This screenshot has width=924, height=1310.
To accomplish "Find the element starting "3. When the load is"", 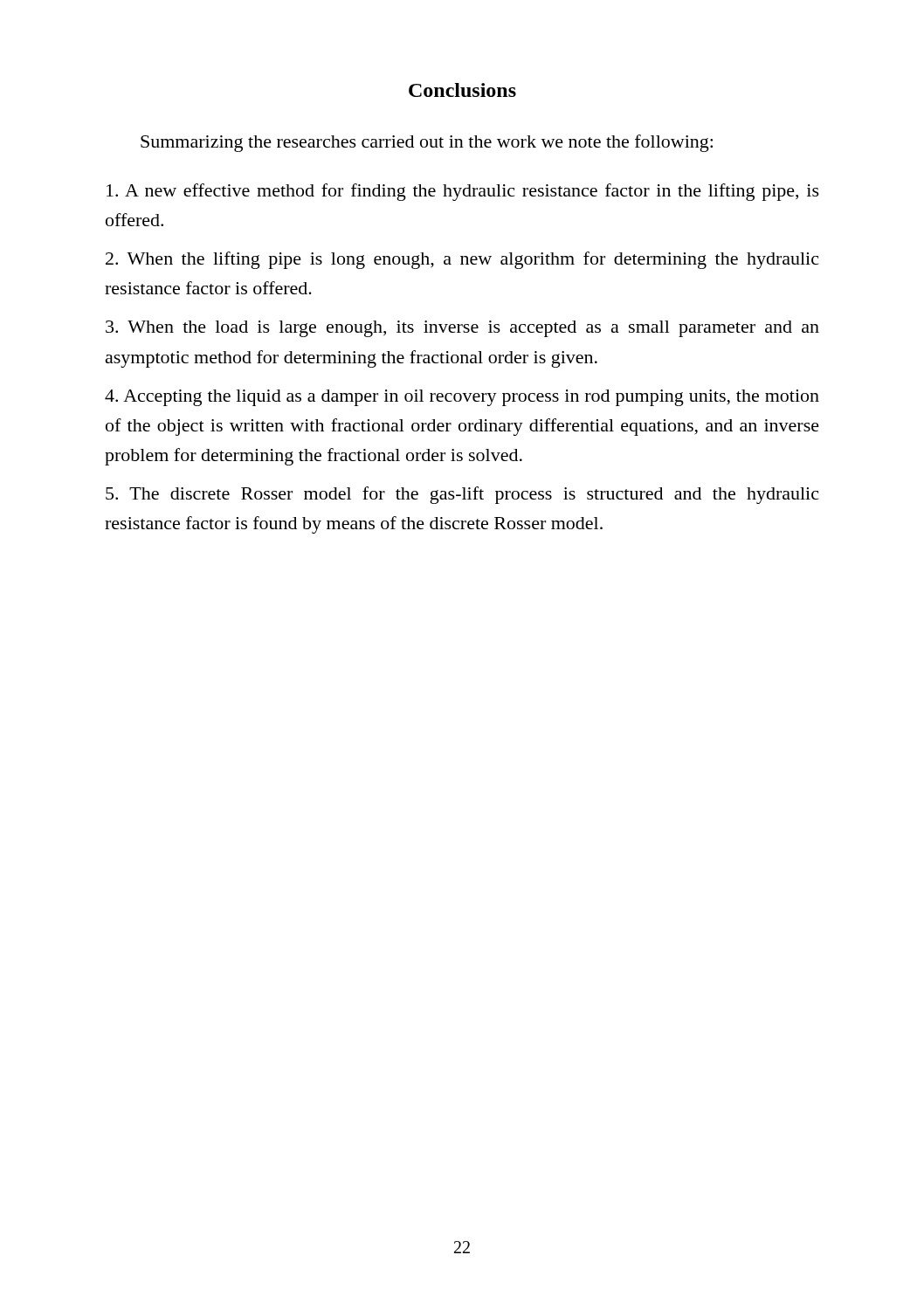I will click(462, 342).
